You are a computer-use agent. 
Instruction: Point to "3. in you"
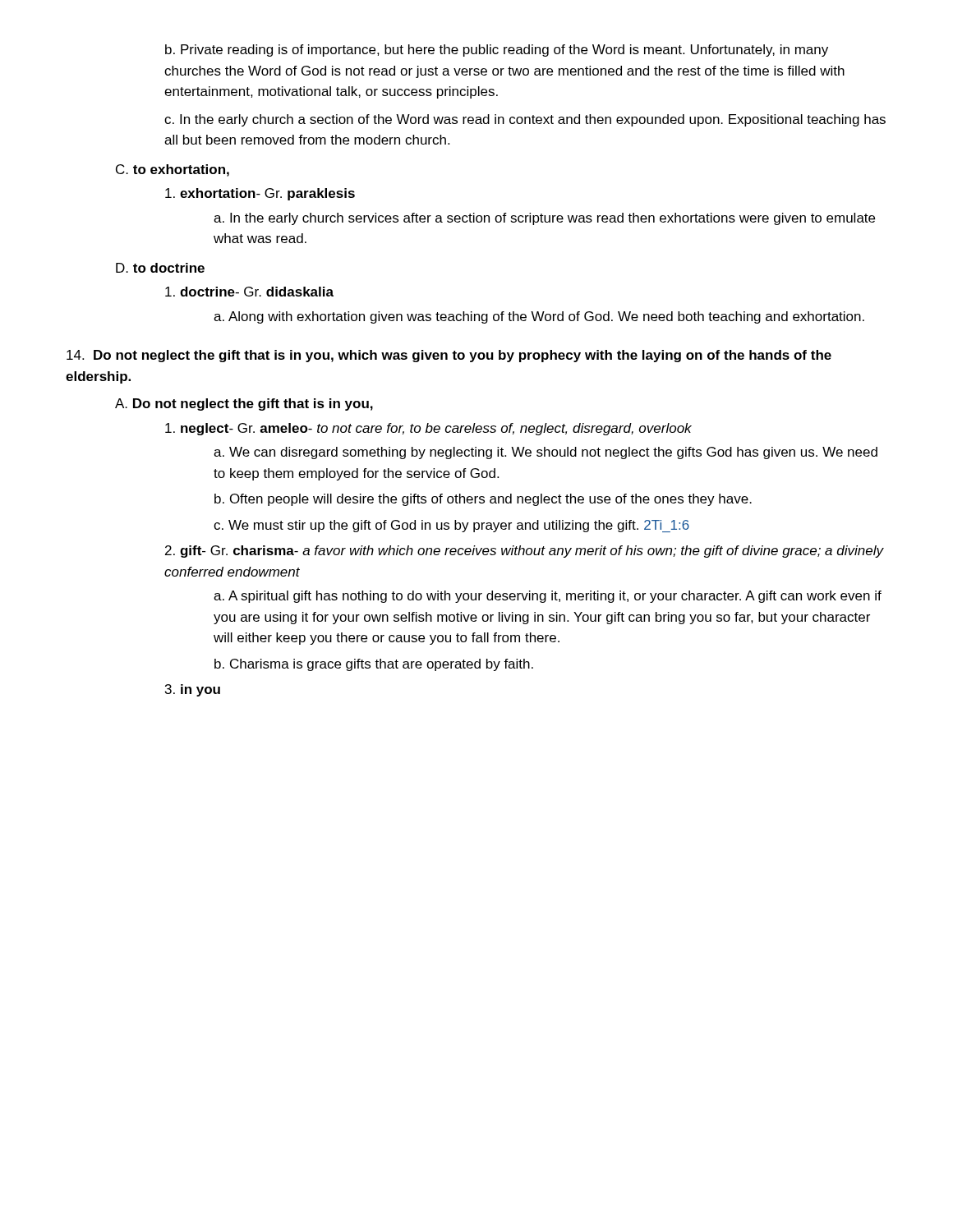pos(193,690)
